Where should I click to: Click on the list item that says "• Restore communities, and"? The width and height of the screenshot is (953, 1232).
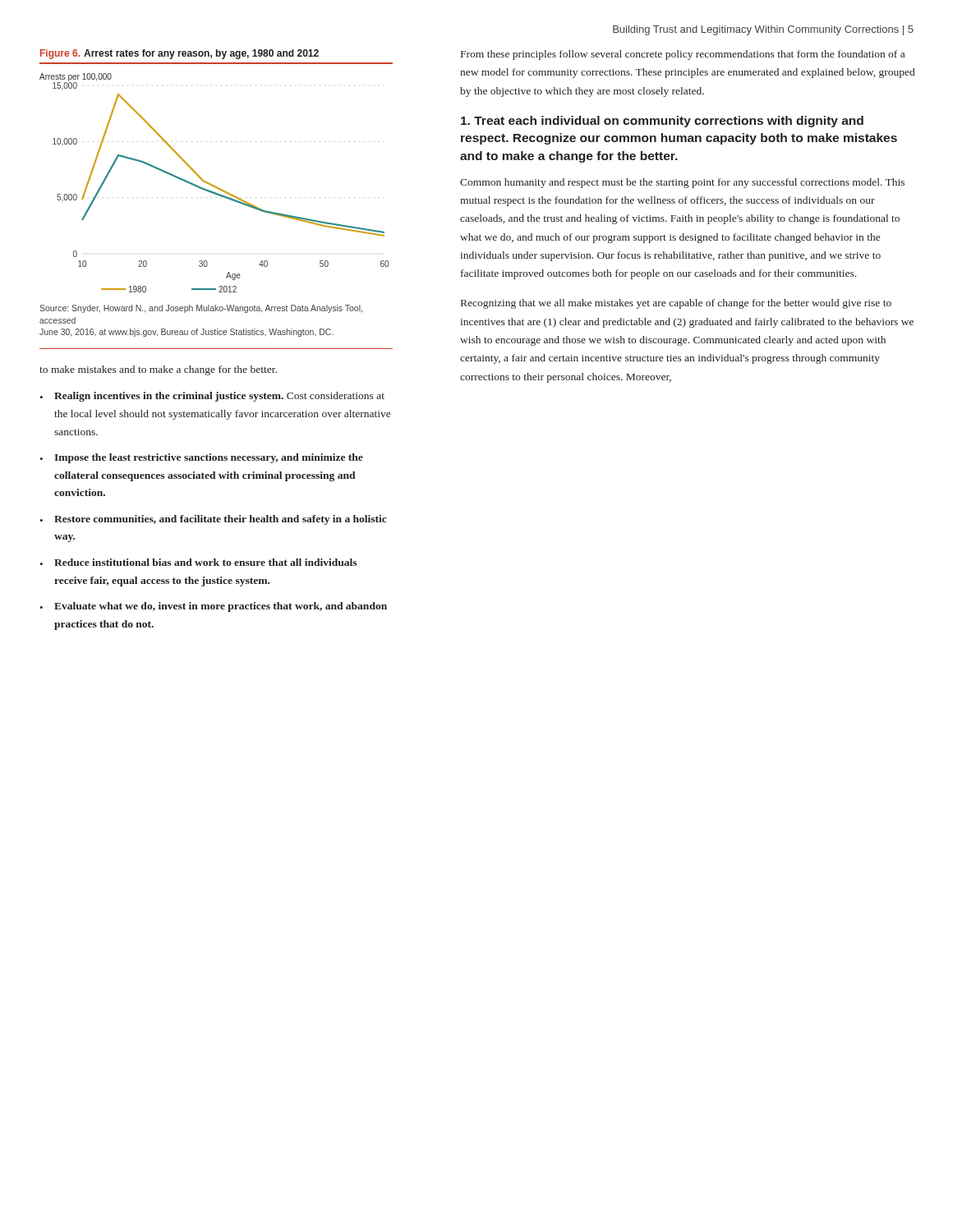pyautogui.click(x=216, y=528)
